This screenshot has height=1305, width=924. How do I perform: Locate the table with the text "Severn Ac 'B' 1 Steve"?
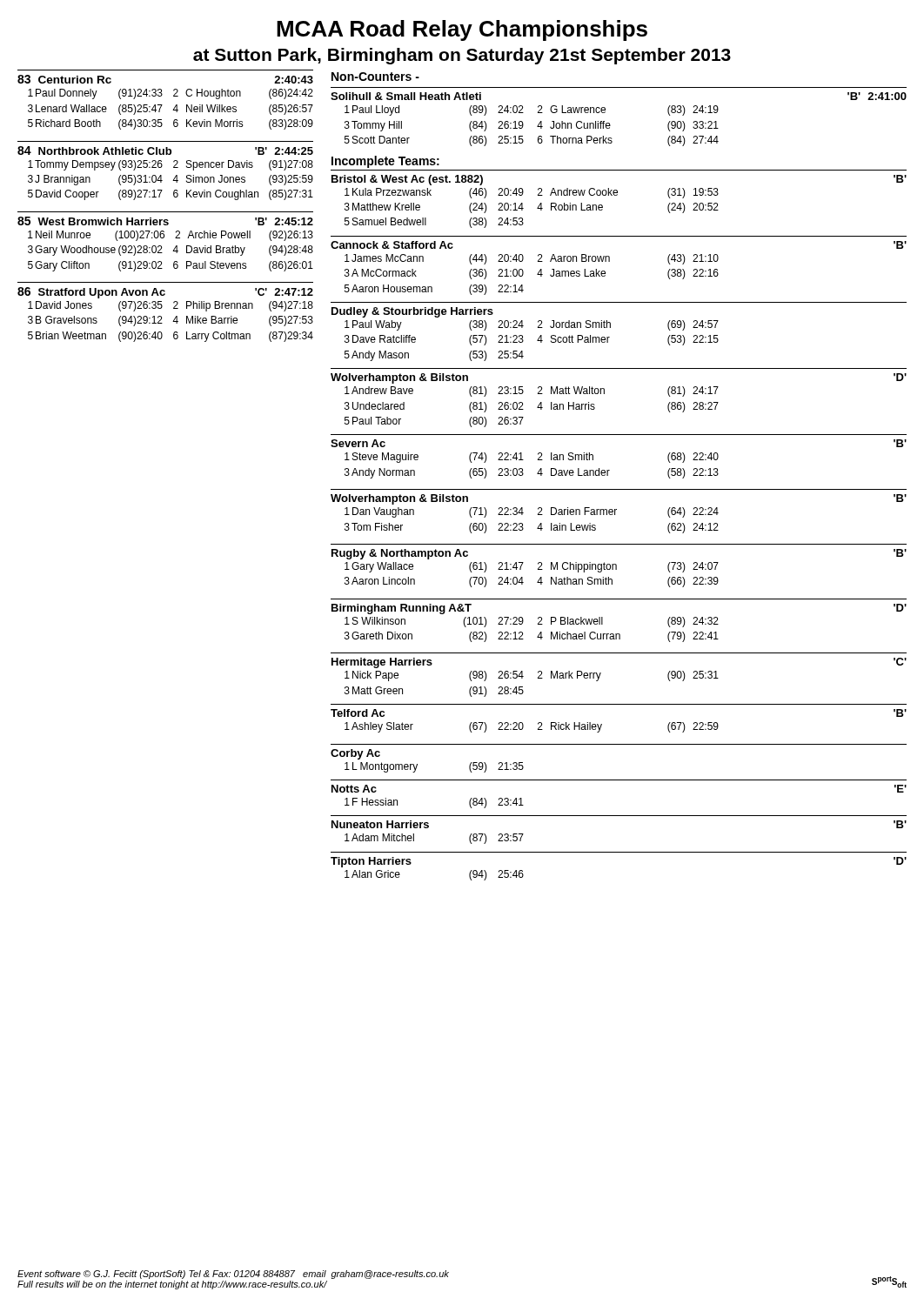pos(619,457)
